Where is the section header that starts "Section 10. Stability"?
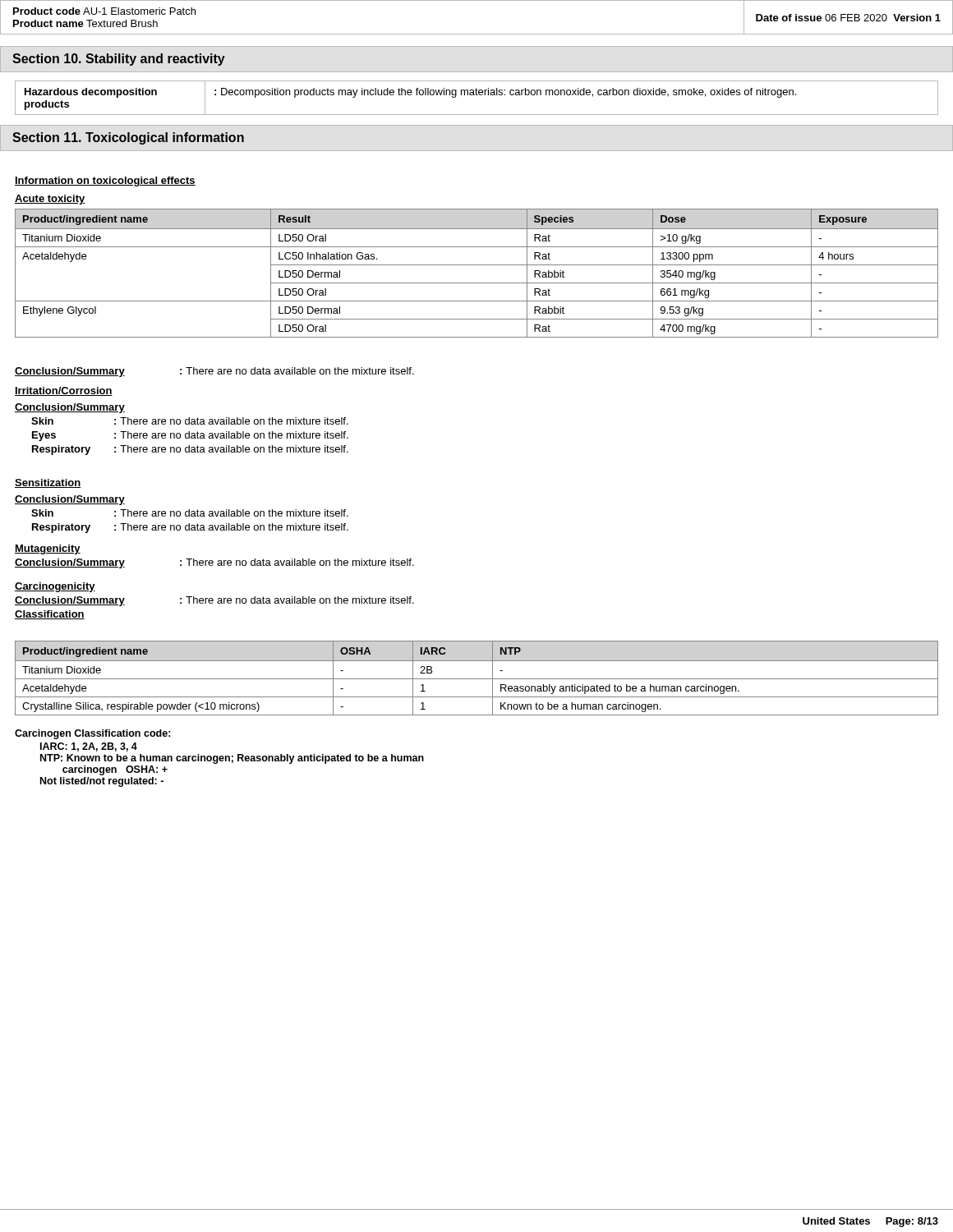This screenshot has width=953, height=1232. tap(119, 59)
